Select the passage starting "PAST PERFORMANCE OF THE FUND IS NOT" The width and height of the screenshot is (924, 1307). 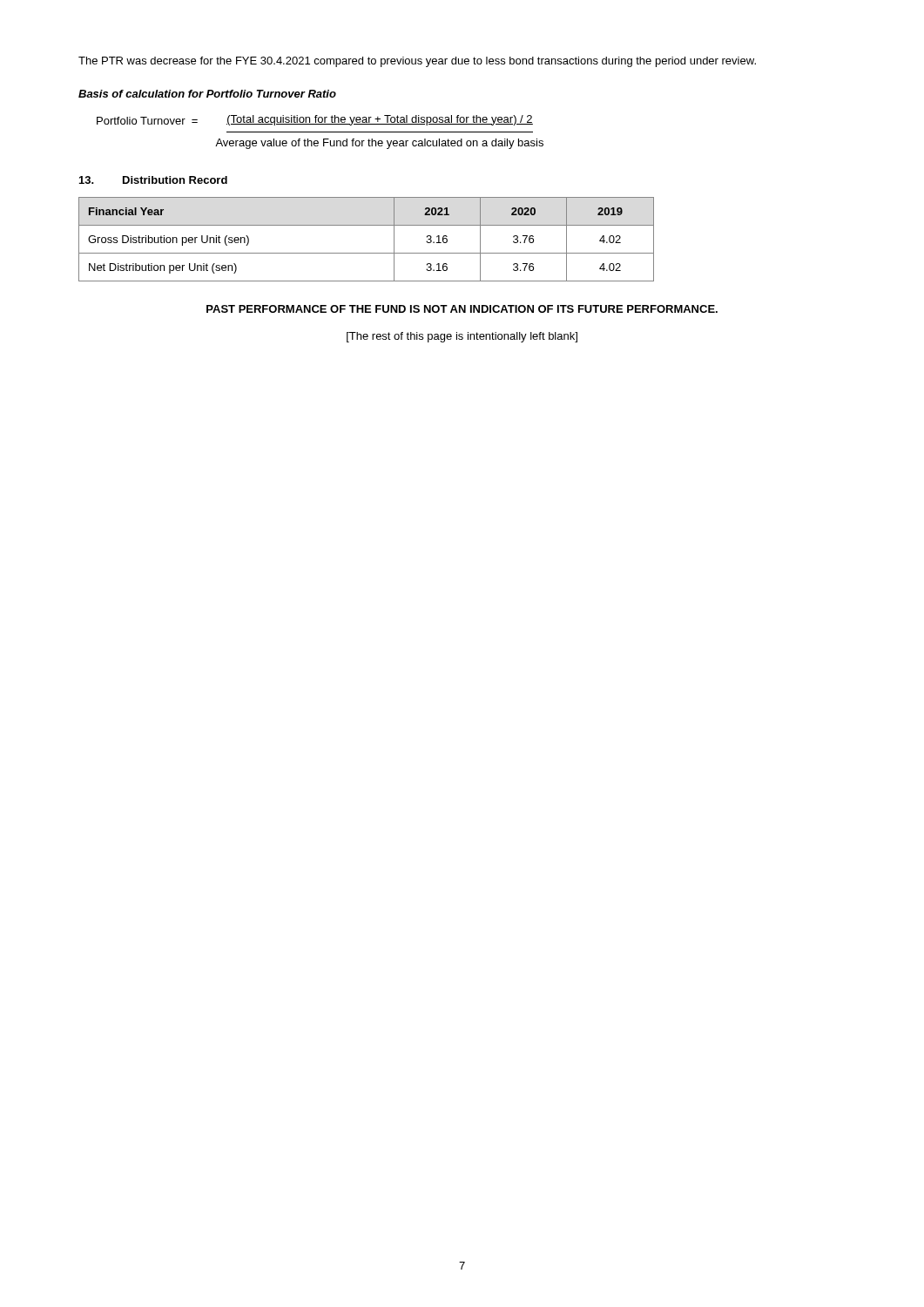462,309
